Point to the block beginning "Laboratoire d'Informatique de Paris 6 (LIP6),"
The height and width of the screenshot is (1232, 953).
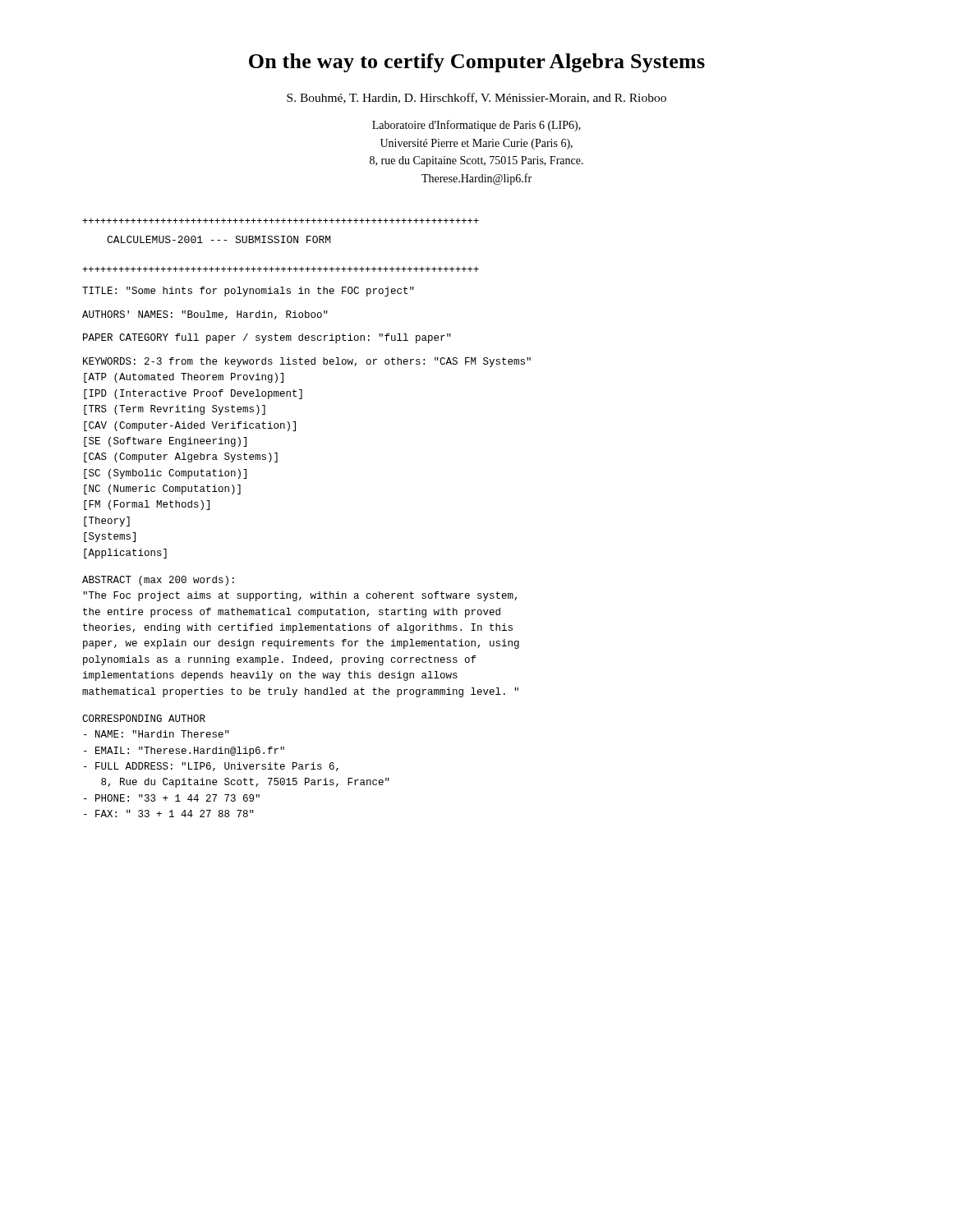476,152
